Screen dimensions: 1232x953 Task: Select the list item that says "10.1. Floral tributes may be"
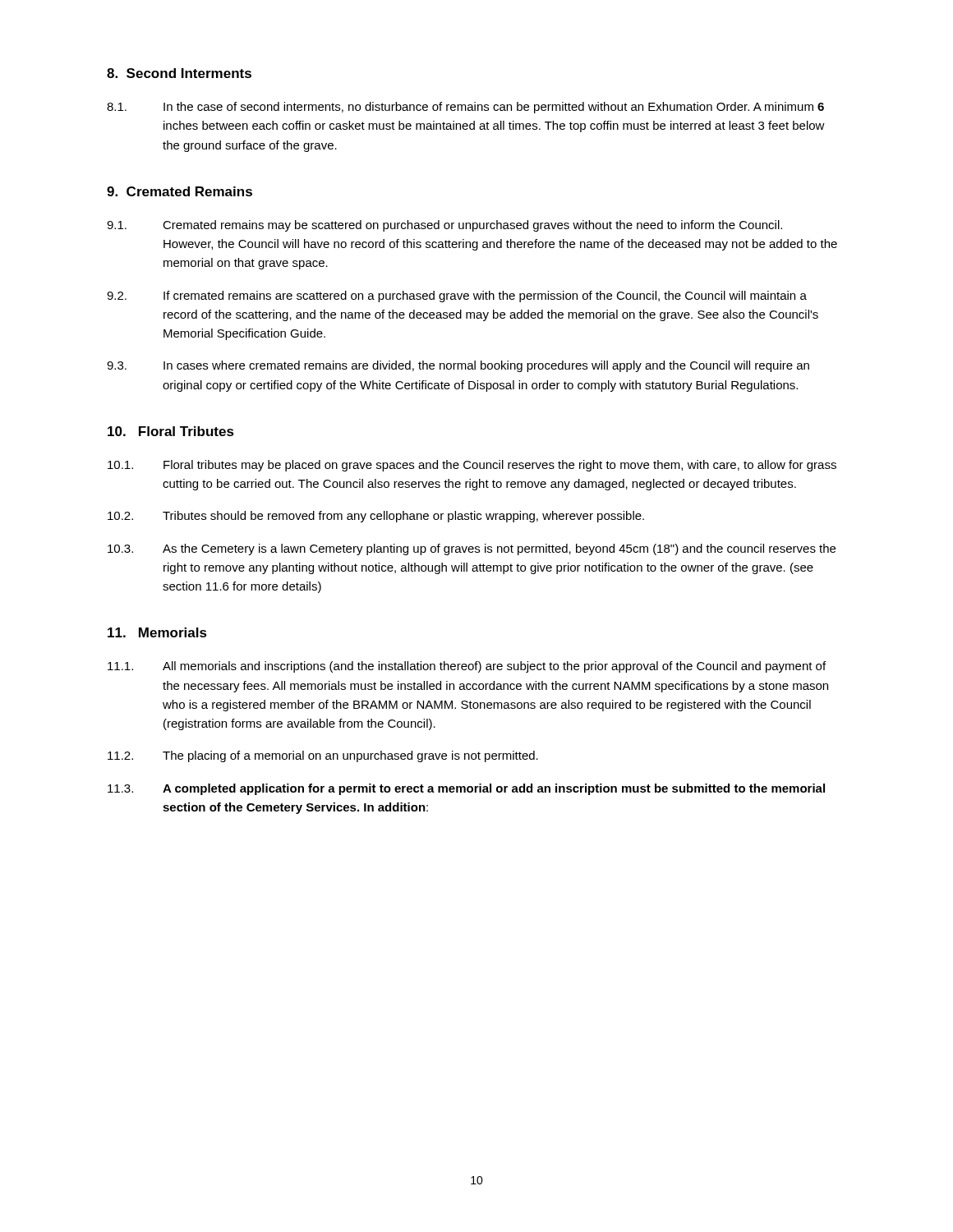pyautogui.click(x=472, y=474)
